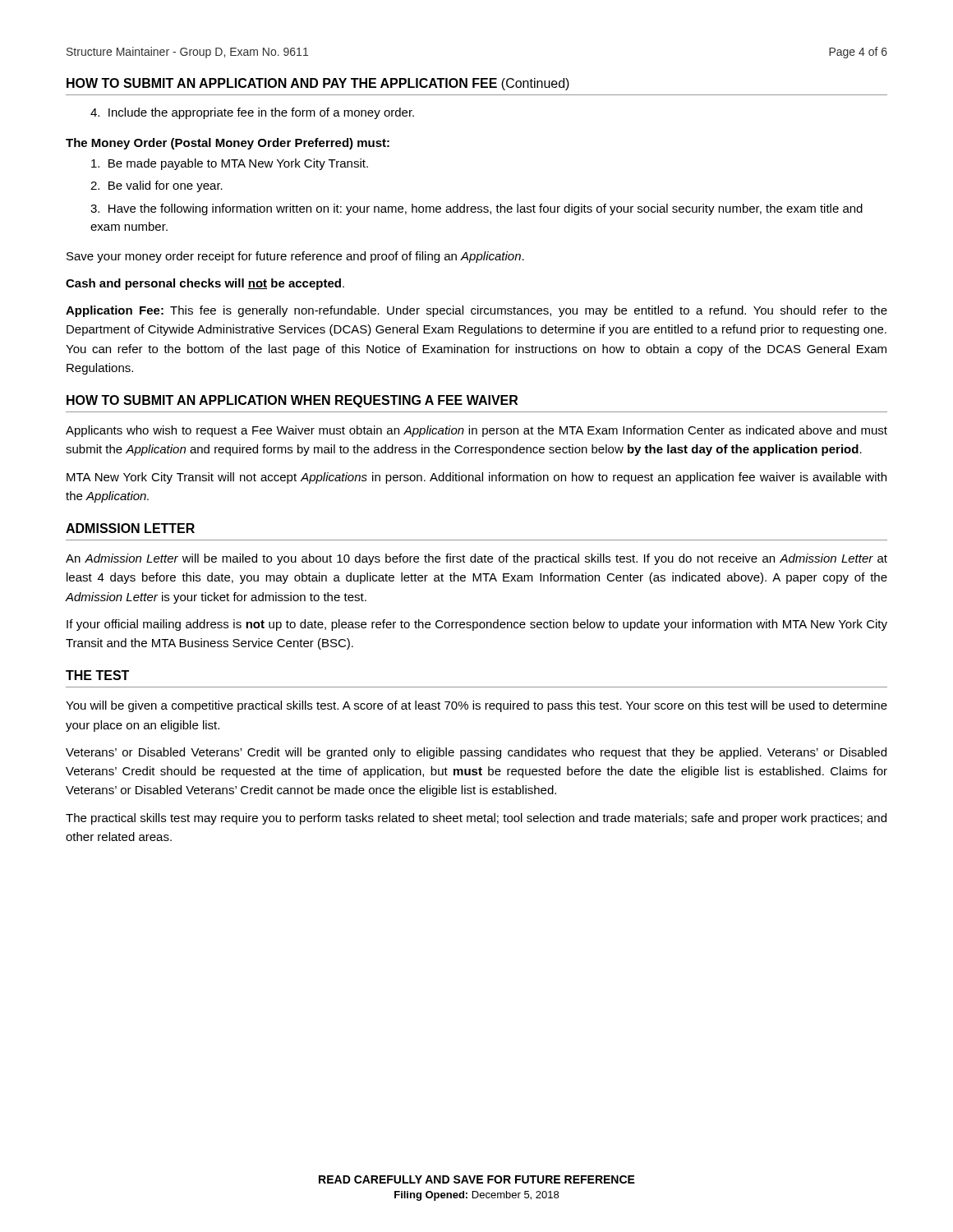This screenshot has width=953, height=1232.
Task: Locate the block of text that opens with "Application Fee: This fee"
Action: click(476, 339)
